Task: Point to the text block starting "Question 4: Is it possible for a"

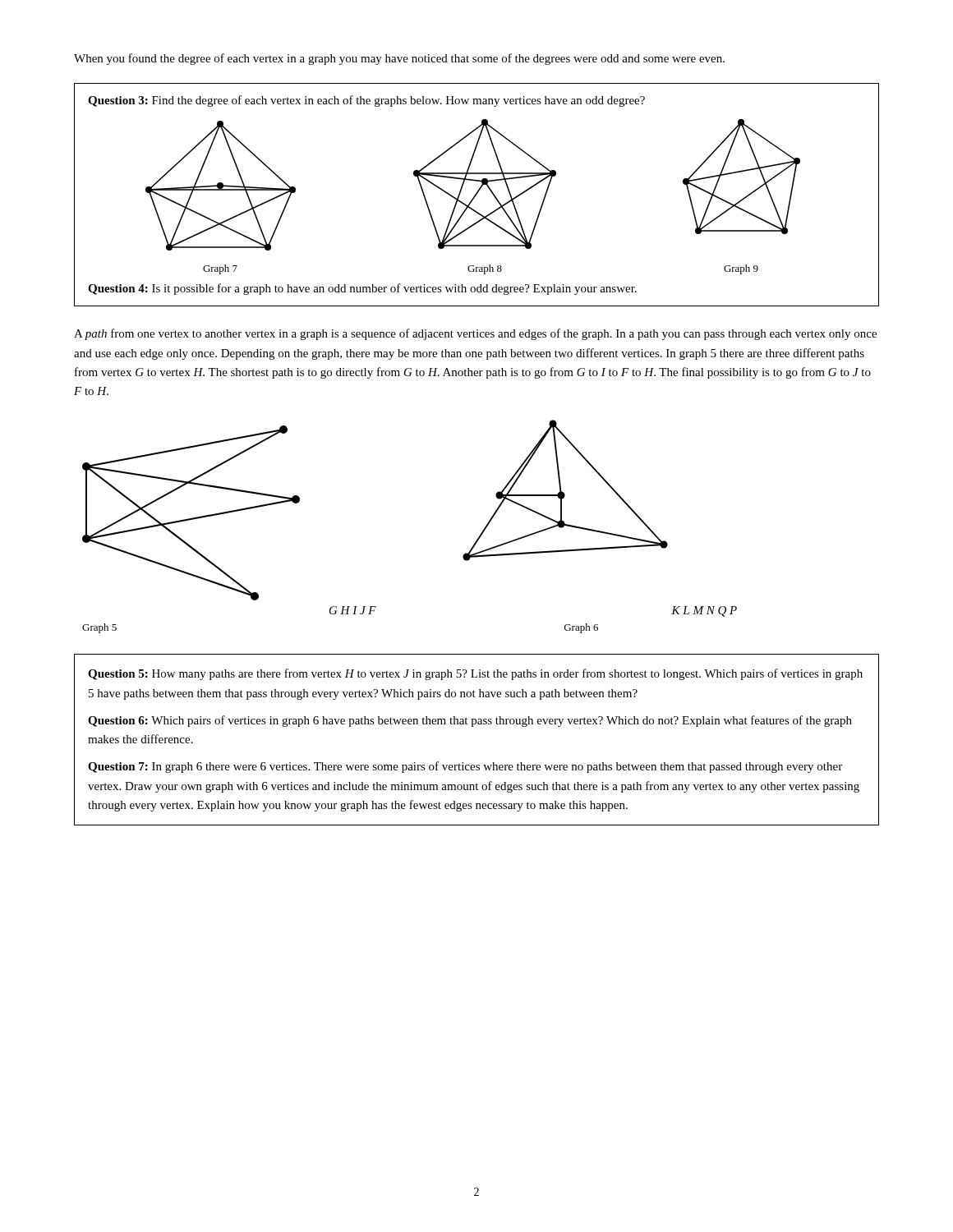Action: pyautogui.click(x=363, y=288)
